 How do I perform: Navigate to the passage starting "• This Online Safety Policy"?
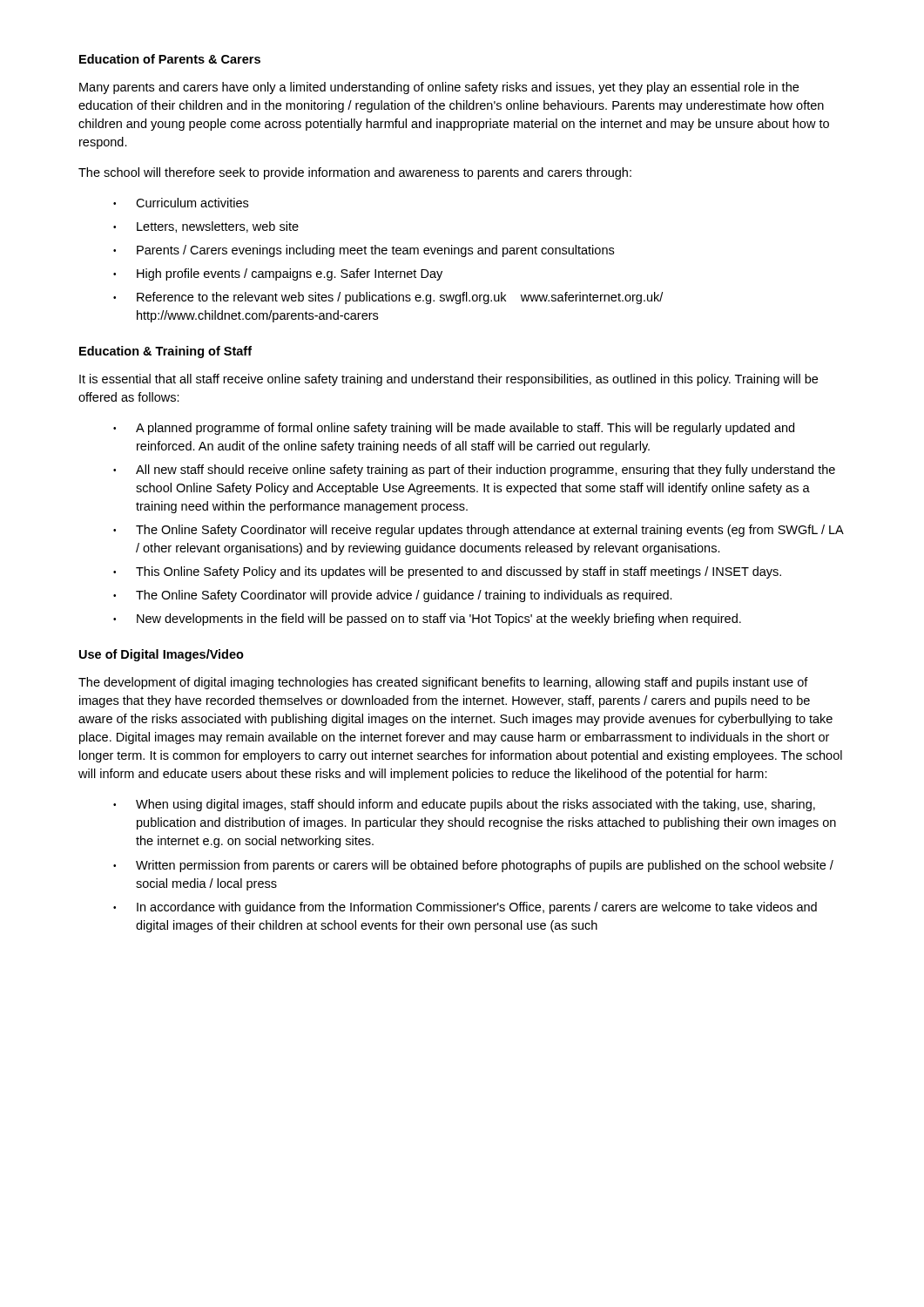(479, 572)
